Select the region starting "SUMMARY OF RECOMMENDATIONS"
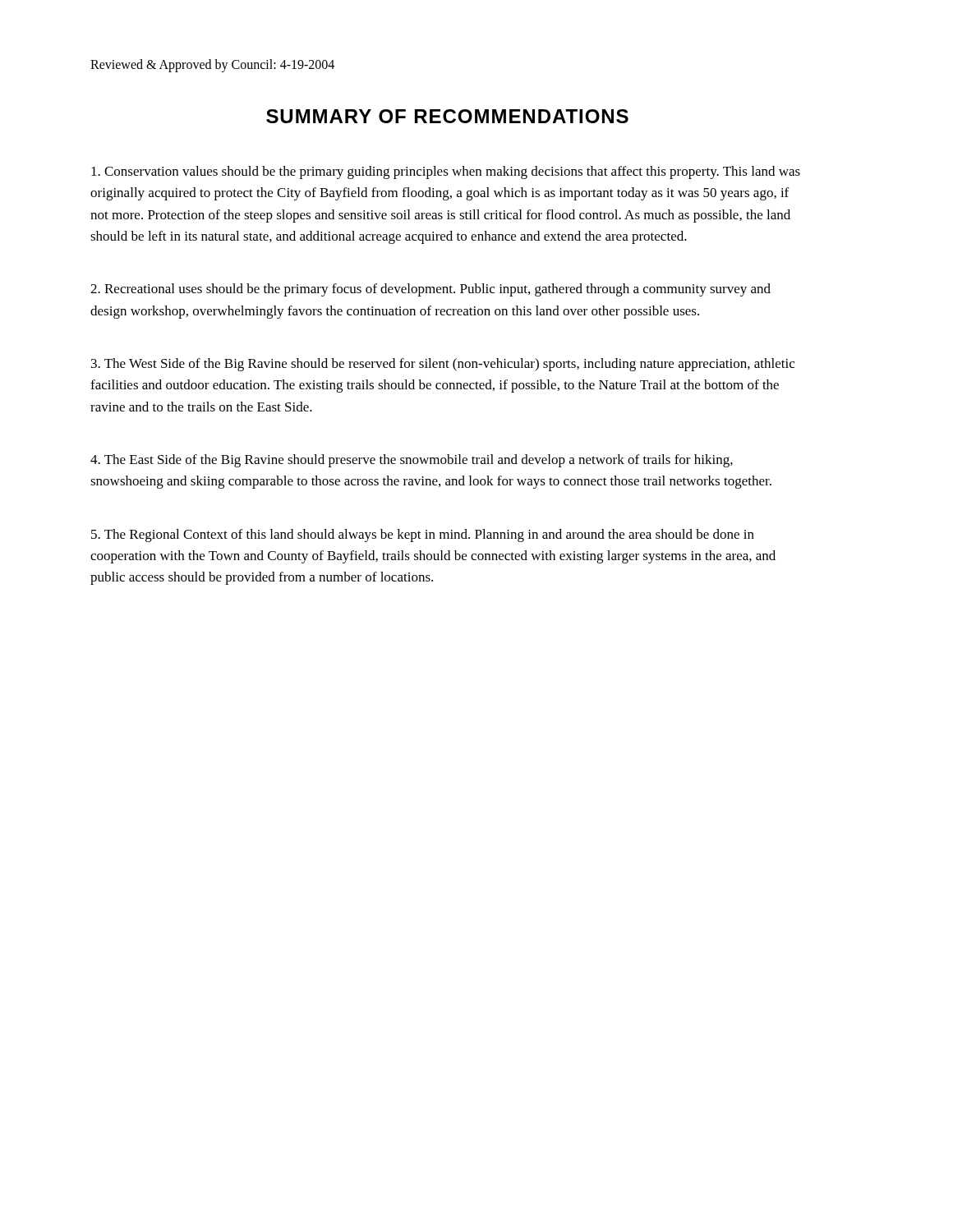 tap(448, 116)
